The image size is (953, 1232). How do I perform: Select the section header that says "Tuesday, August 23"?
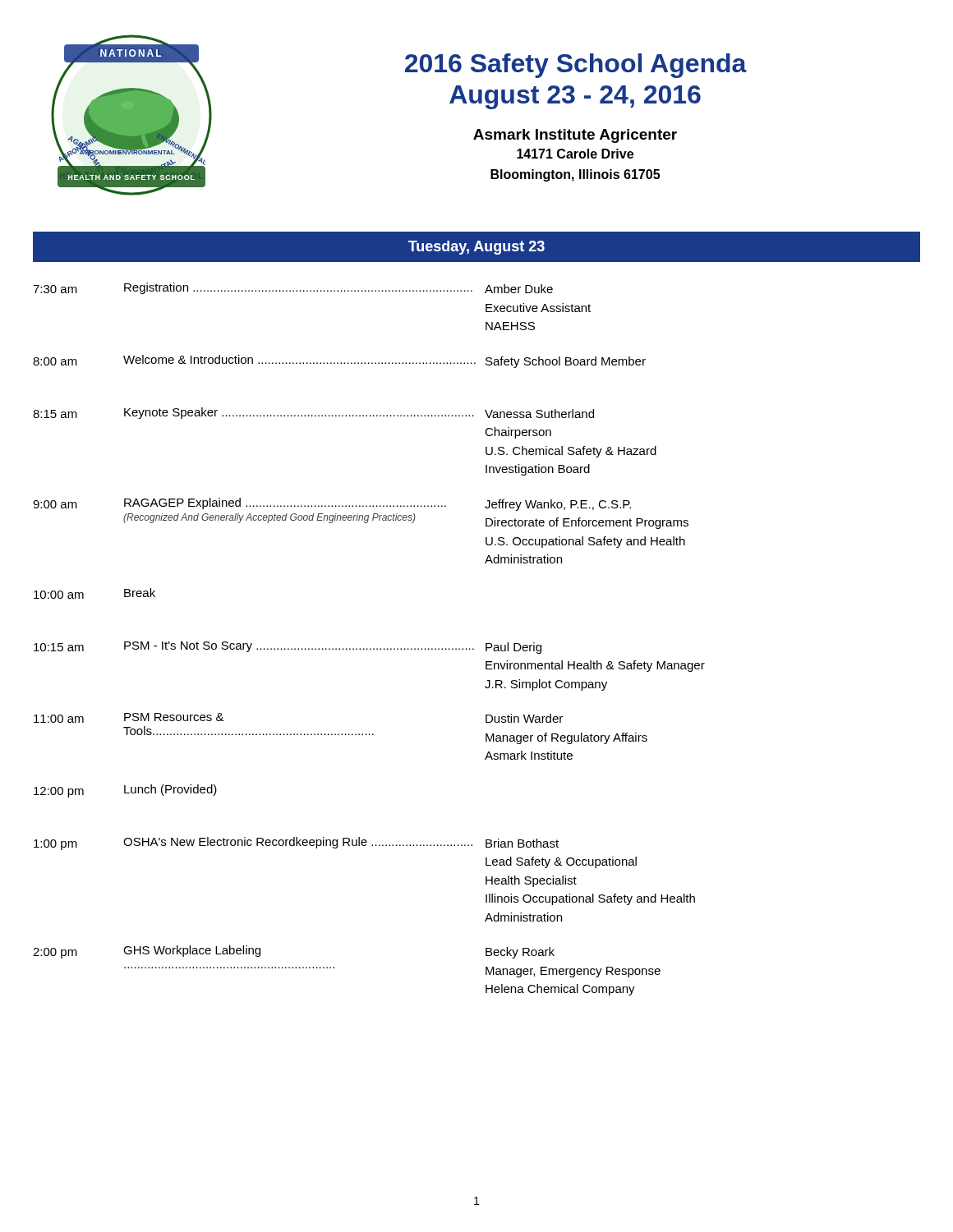tap(476, 247)
